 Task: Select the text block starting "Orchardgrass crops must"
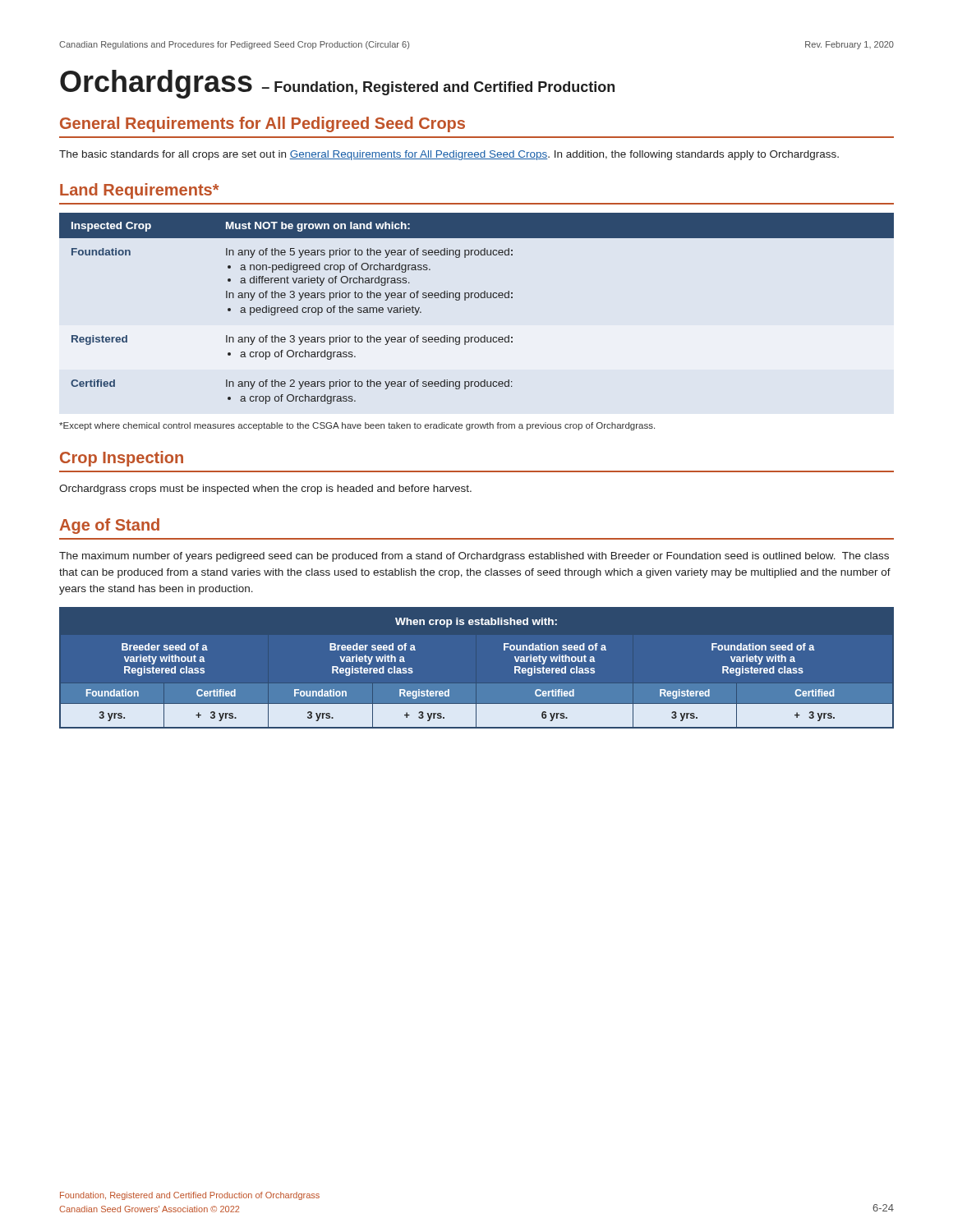click(266, 489)
